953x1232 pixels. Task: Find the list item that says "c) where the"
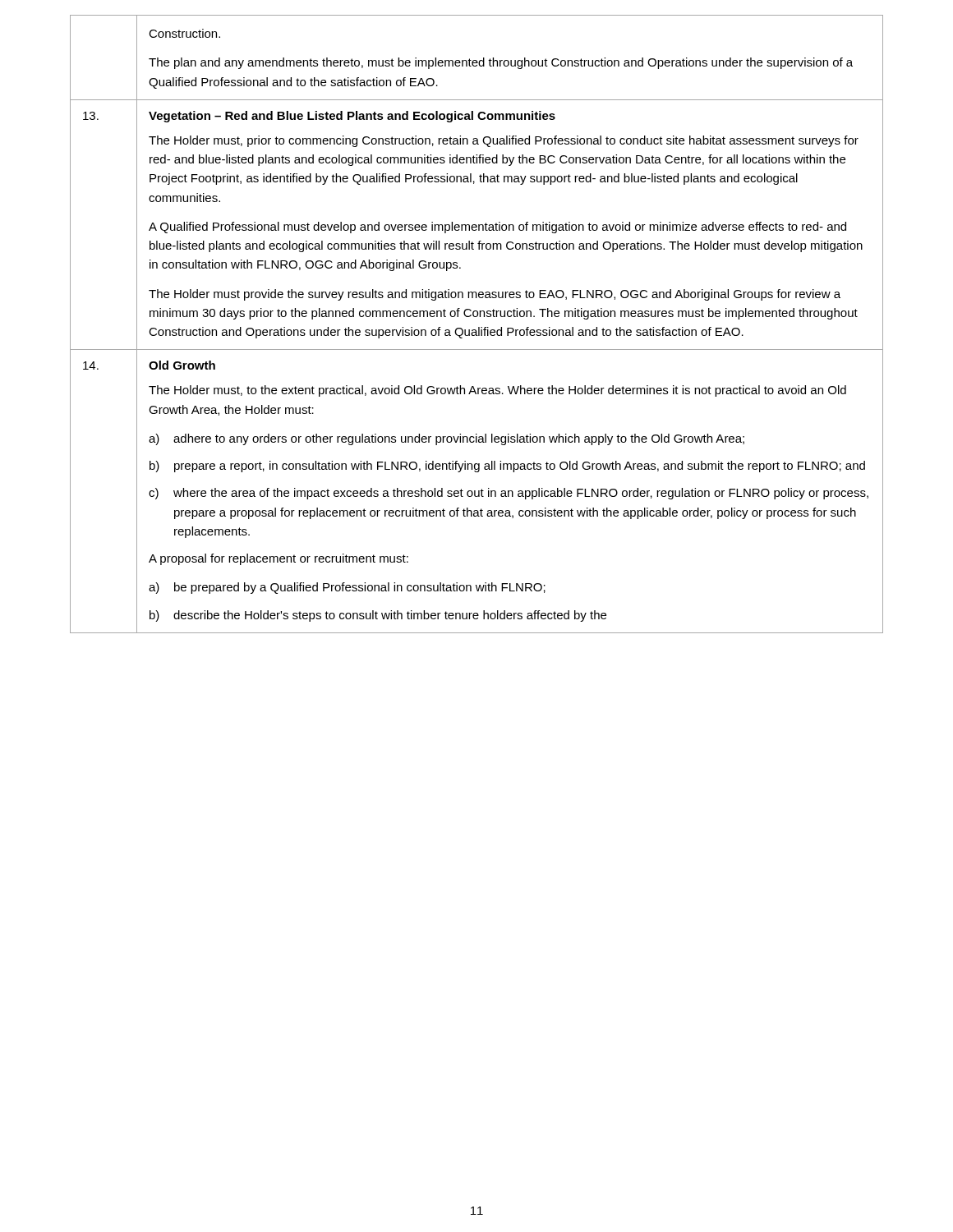pos(510,512)
